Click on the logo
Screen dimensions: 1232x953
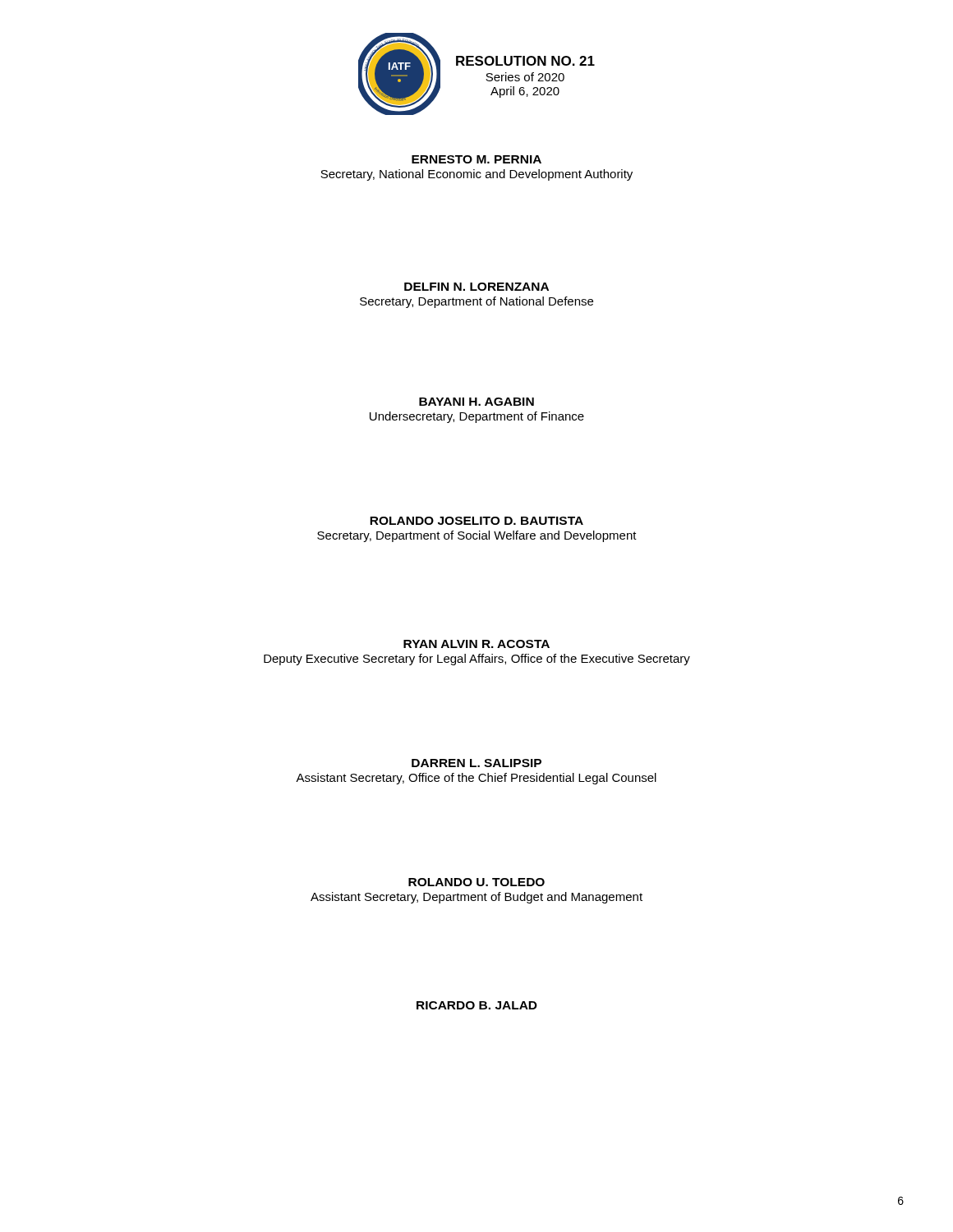(399, 76)
